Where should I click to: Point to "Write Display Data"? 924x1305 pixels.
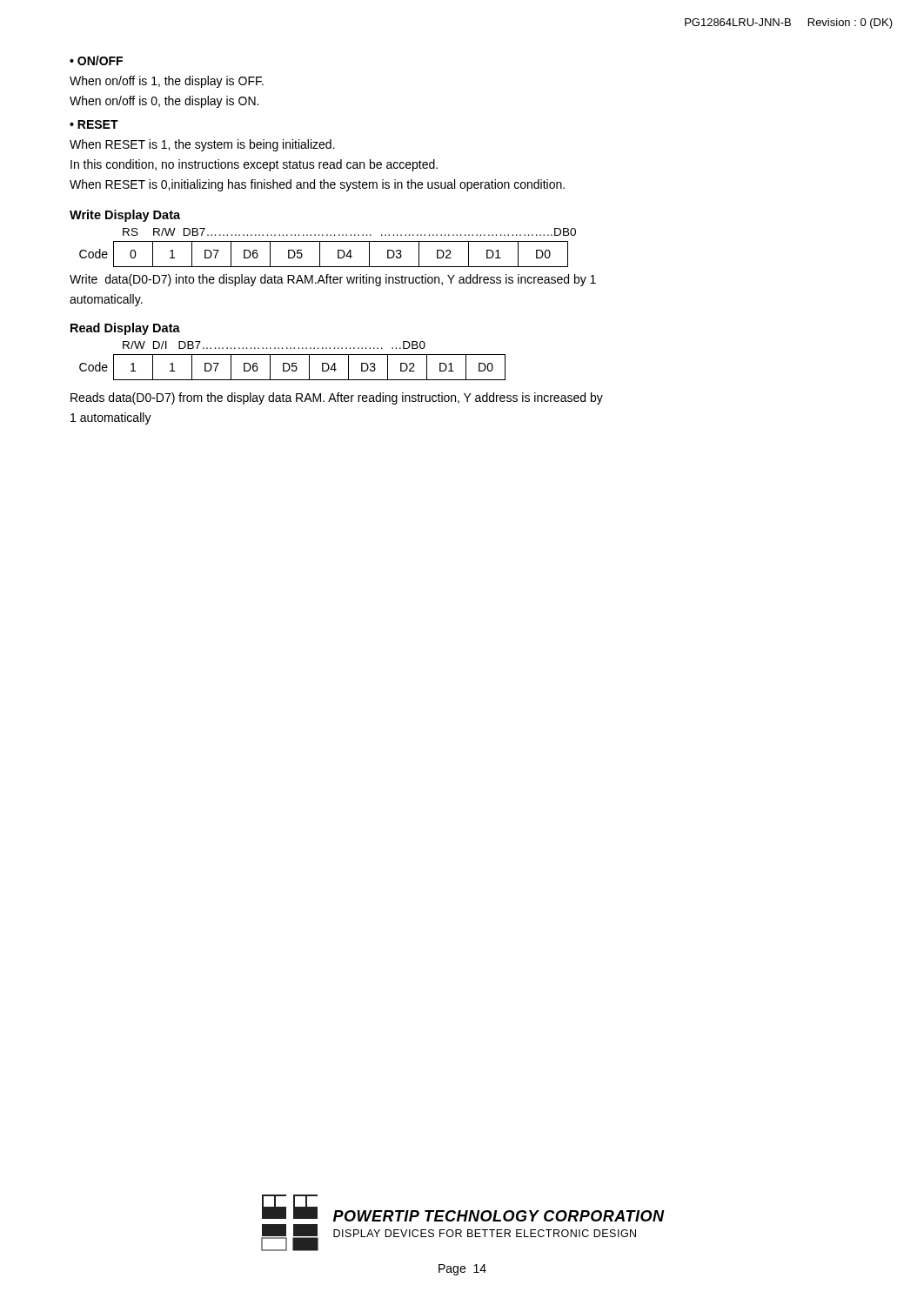125,215
